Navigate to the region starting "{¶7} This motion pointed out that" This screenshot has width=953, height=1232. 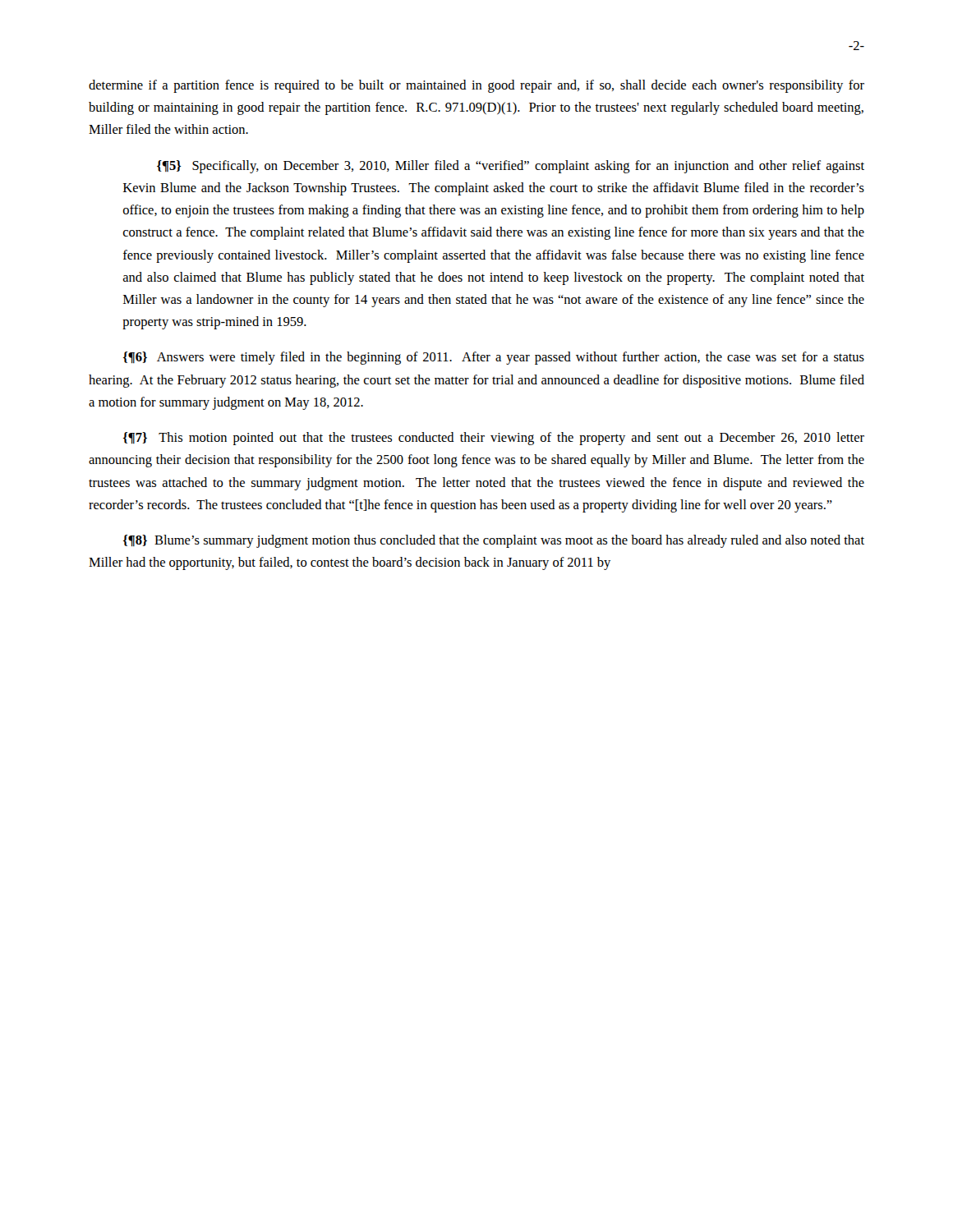click(x=476, y=471)
